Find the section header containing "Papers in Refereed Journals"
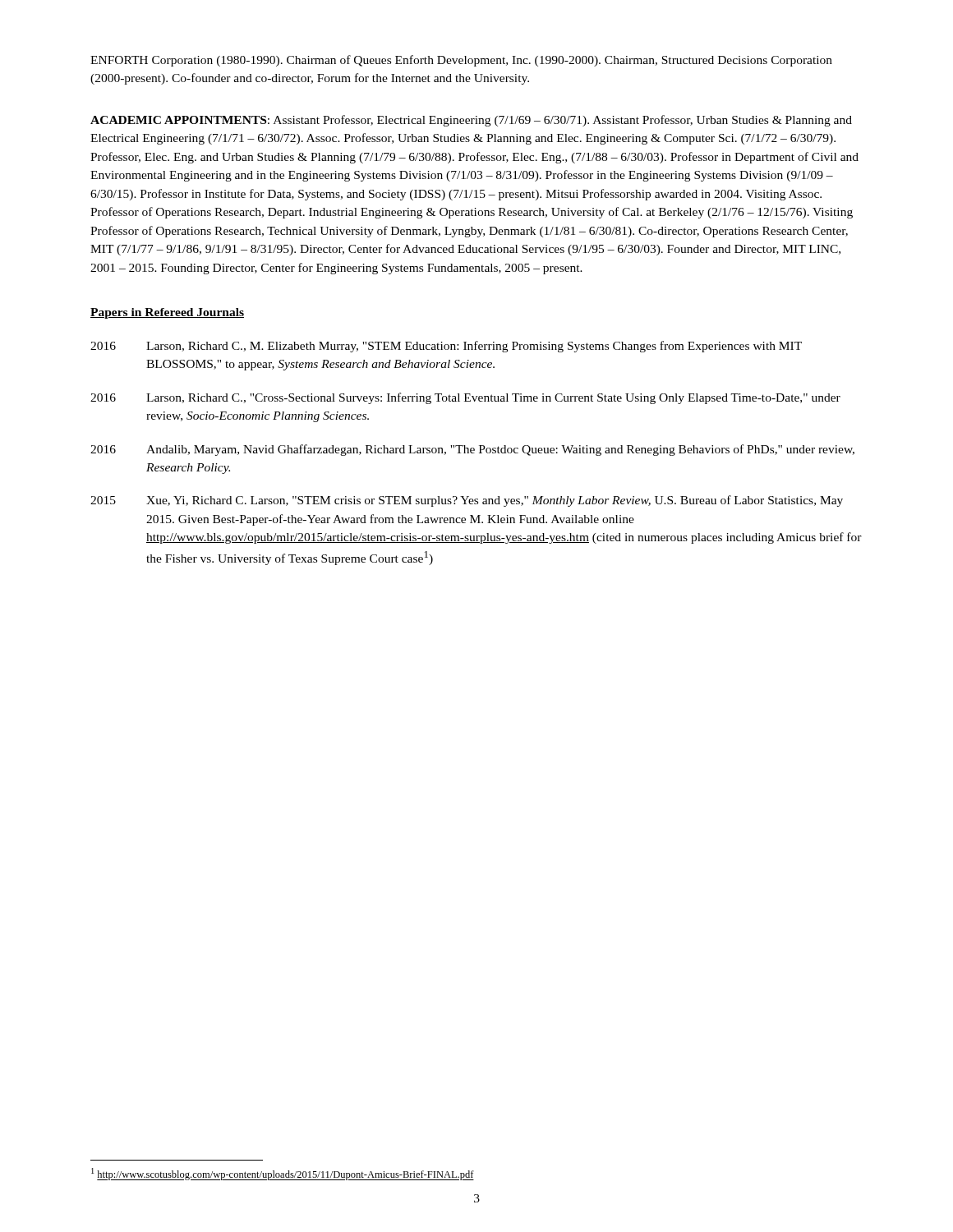This screenshot has height=1232, width=953. tap(167, 312)
